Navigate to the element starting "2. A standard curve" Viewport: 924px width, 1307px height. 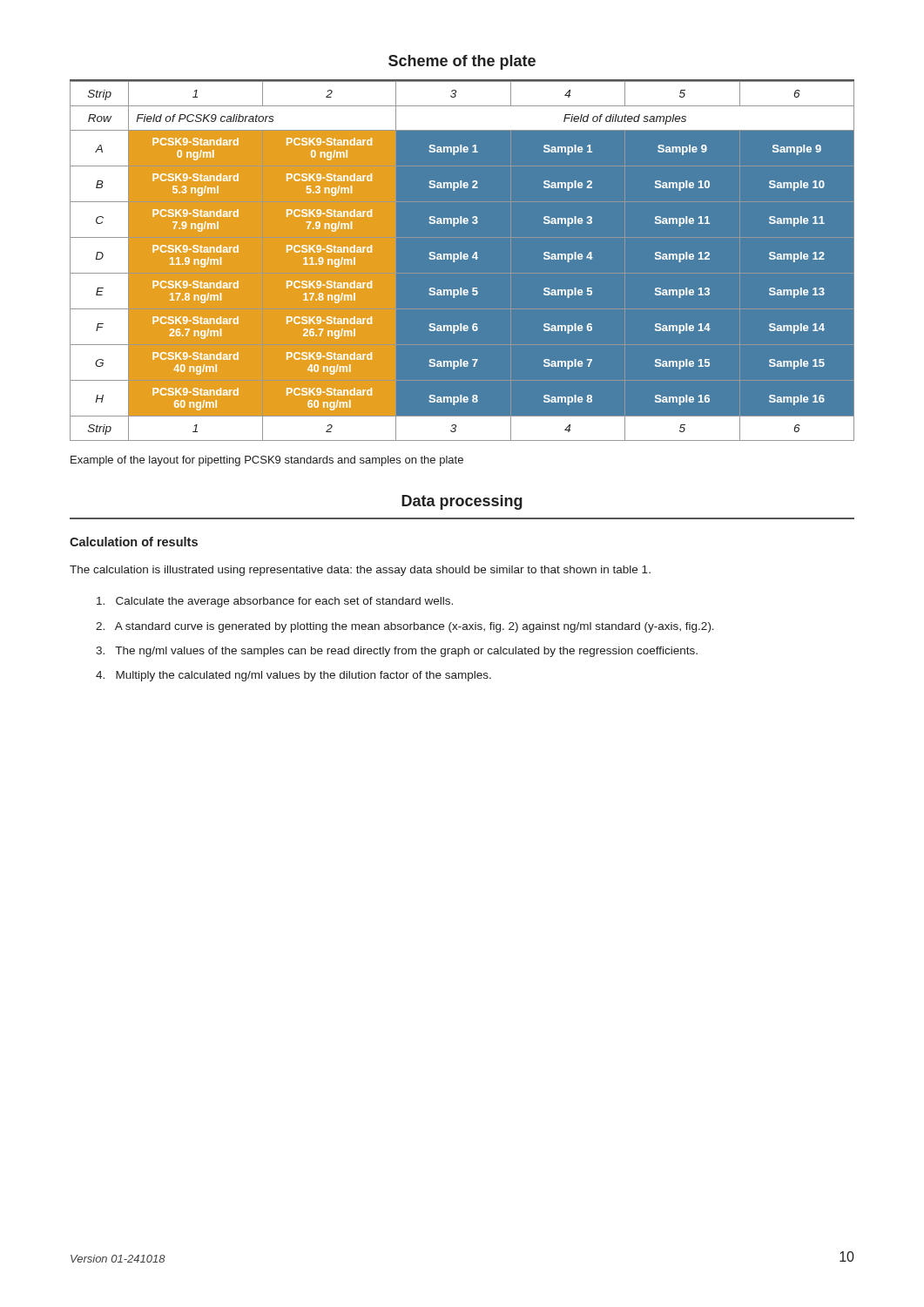click(405, 626)
